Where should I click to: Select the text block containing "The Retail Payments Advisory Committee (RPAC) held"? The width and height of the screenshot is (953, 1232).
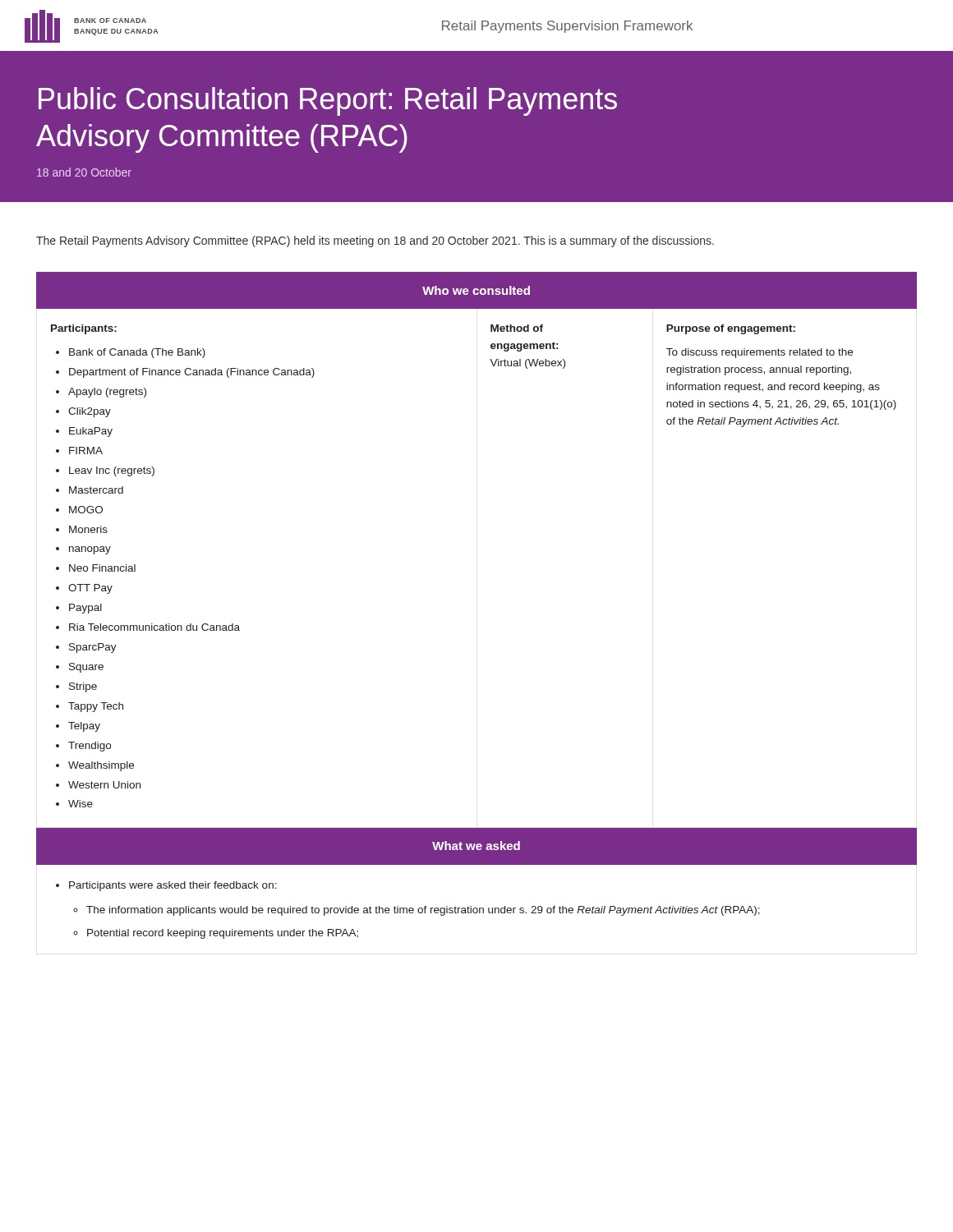pos(375,241)
